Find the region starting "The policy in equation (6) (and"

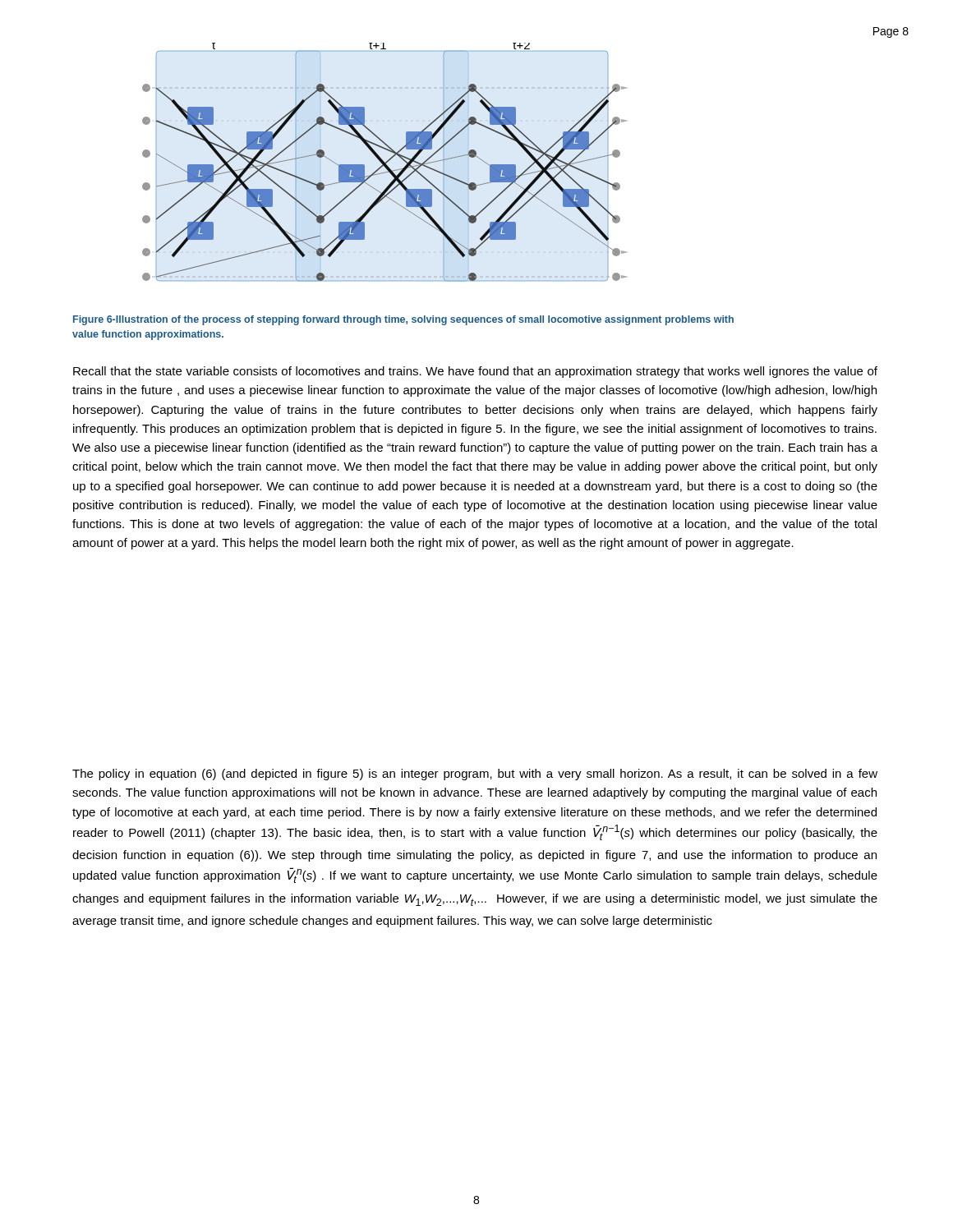click(475, 847)
